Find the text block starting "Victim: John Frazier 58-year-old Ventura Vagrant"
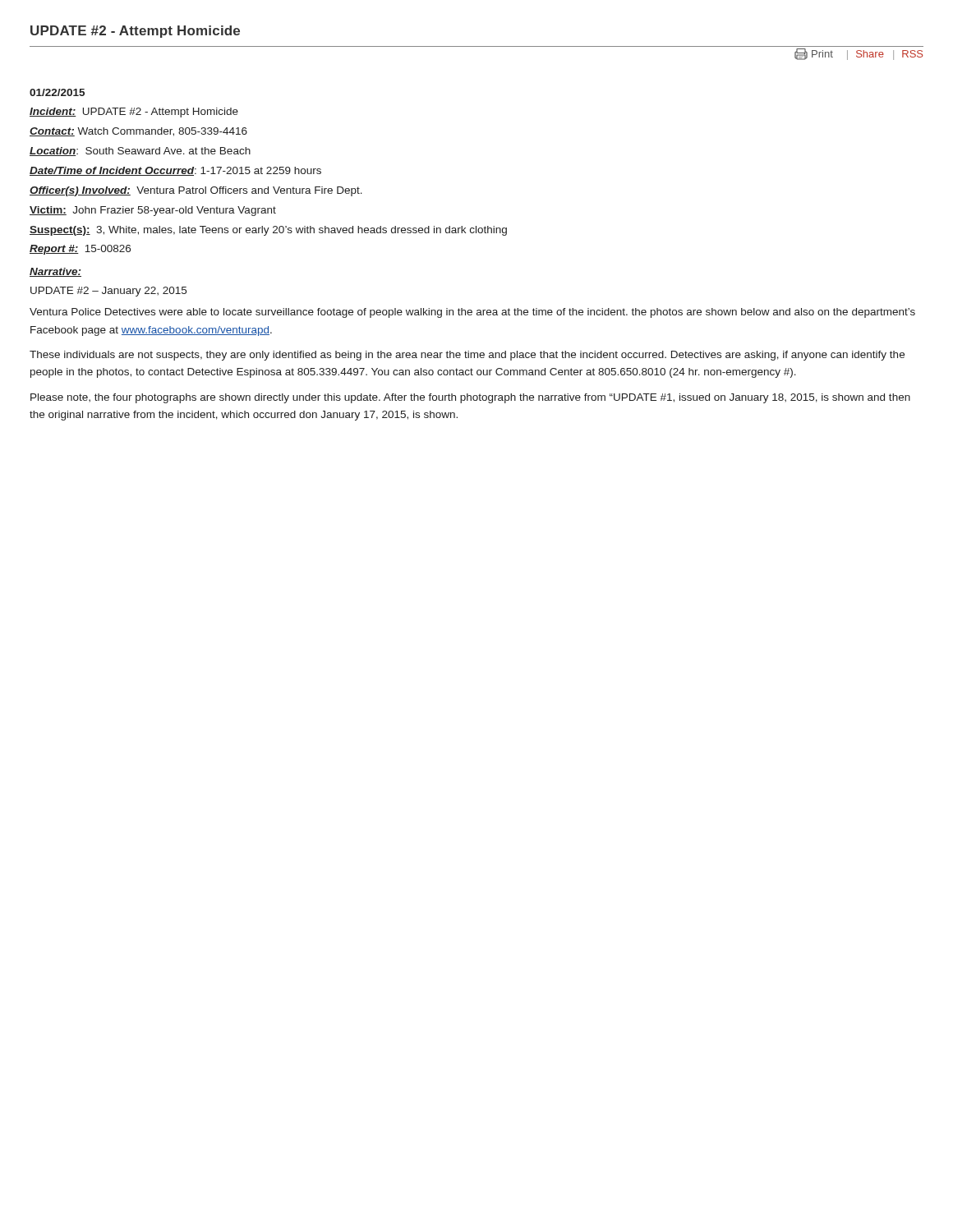 pos(153,210)
